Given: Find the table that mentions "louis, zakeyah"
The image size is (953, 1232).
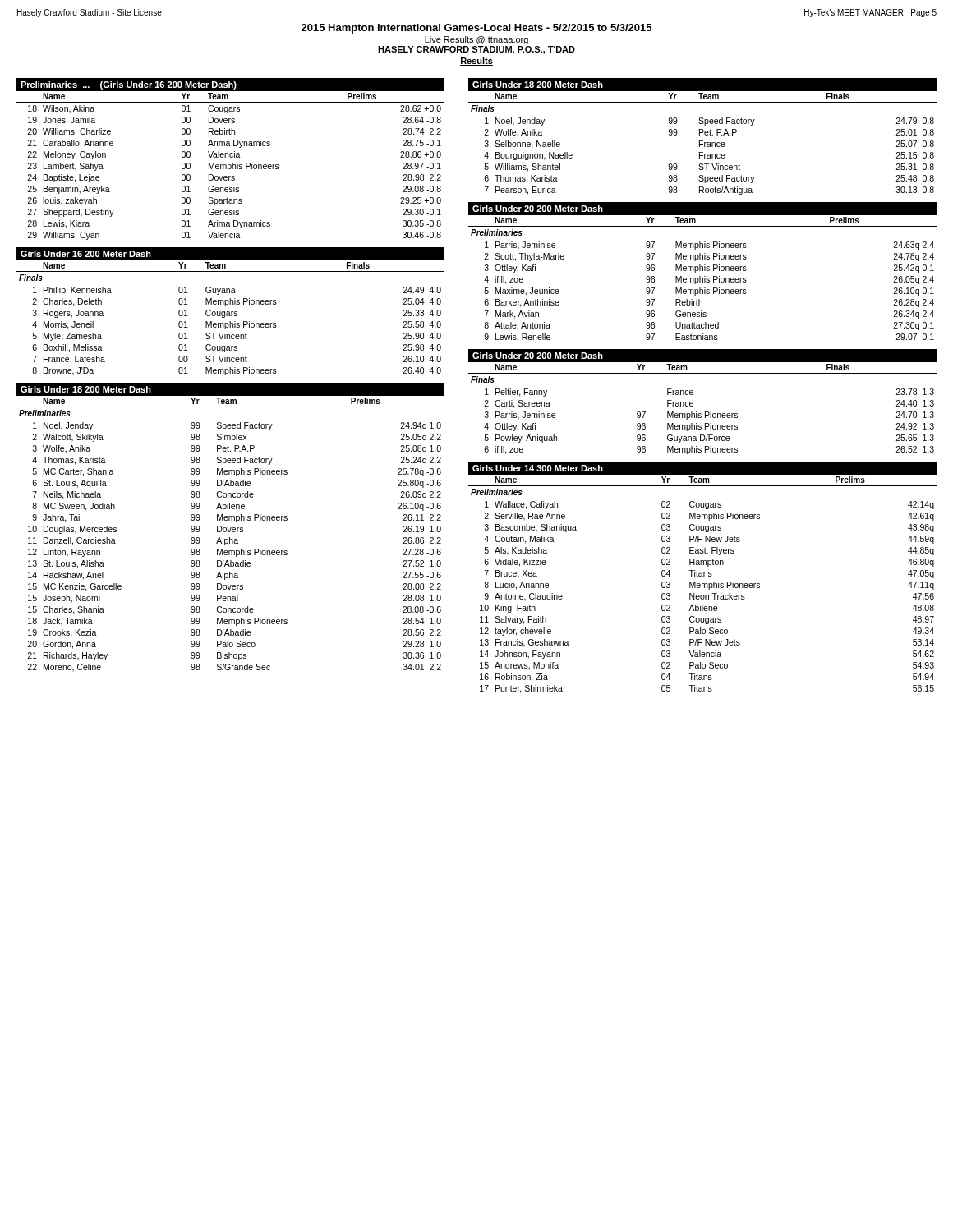Looking at the screenshot, I should click(230, 166).
